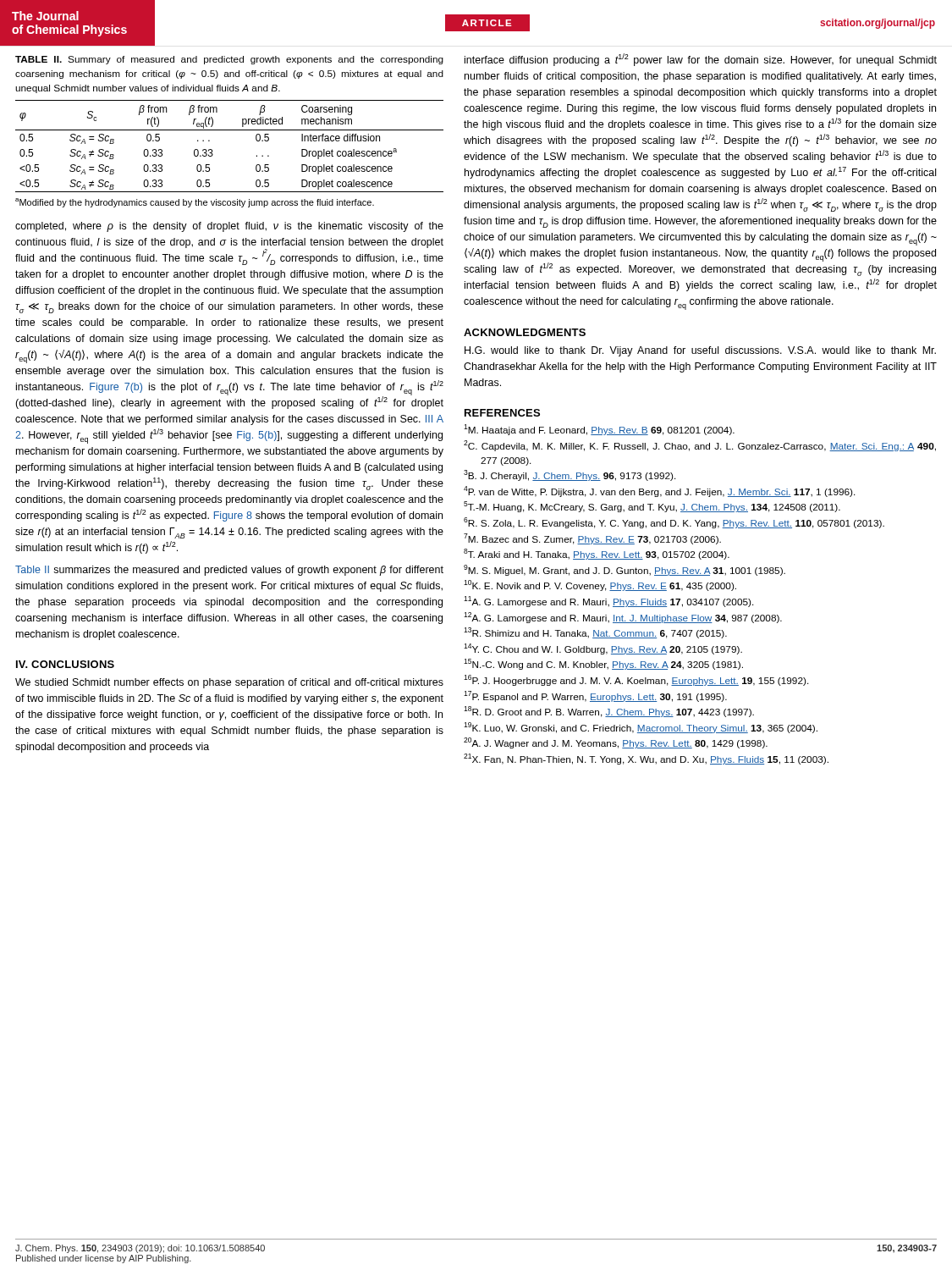952x1270 pixels.
Task: Locate the table
Action: [x=229, y=146]
